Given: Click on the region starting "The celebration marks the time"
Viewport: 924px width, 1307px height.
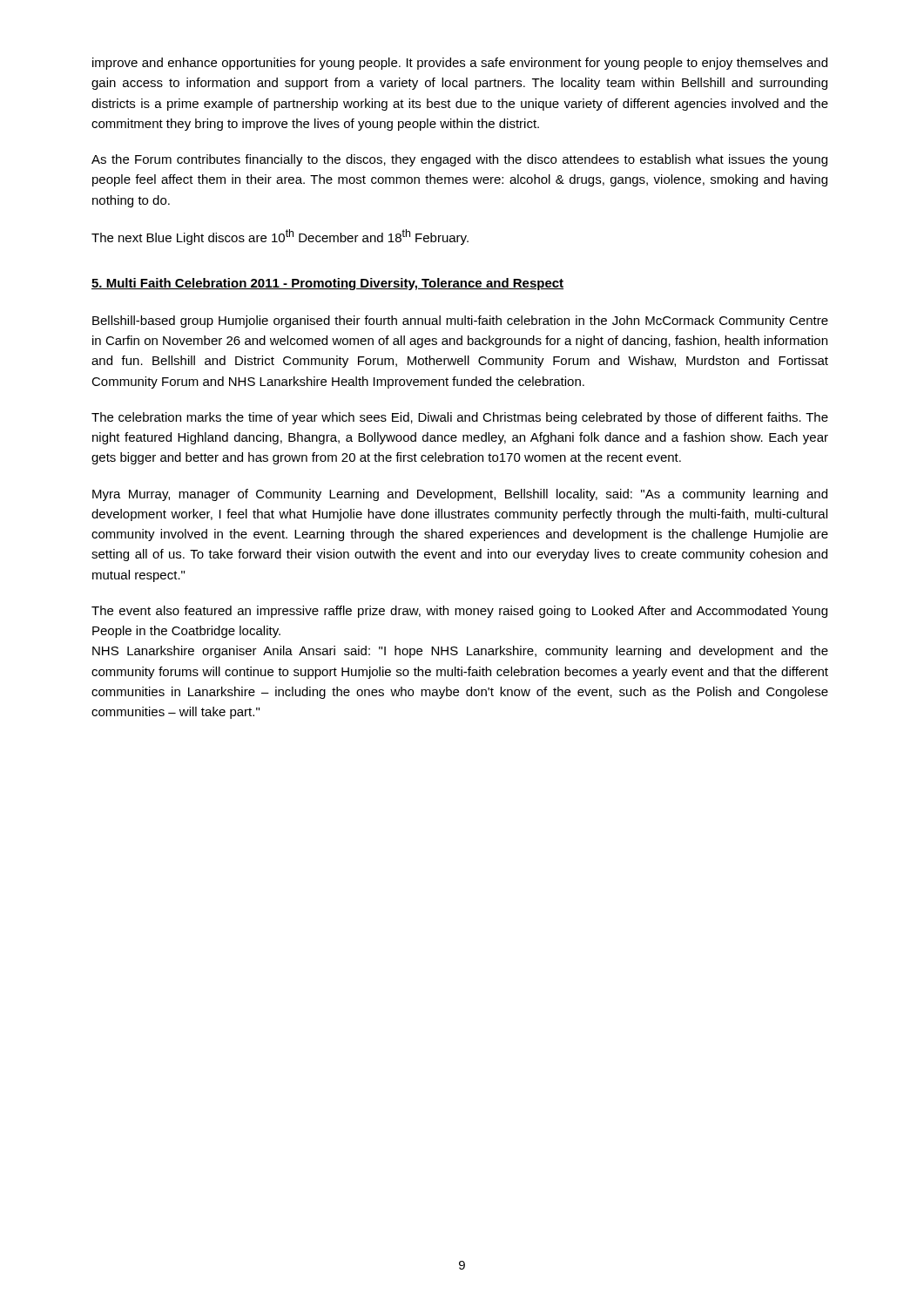Looking at the screenshot, I should point(460,437).
